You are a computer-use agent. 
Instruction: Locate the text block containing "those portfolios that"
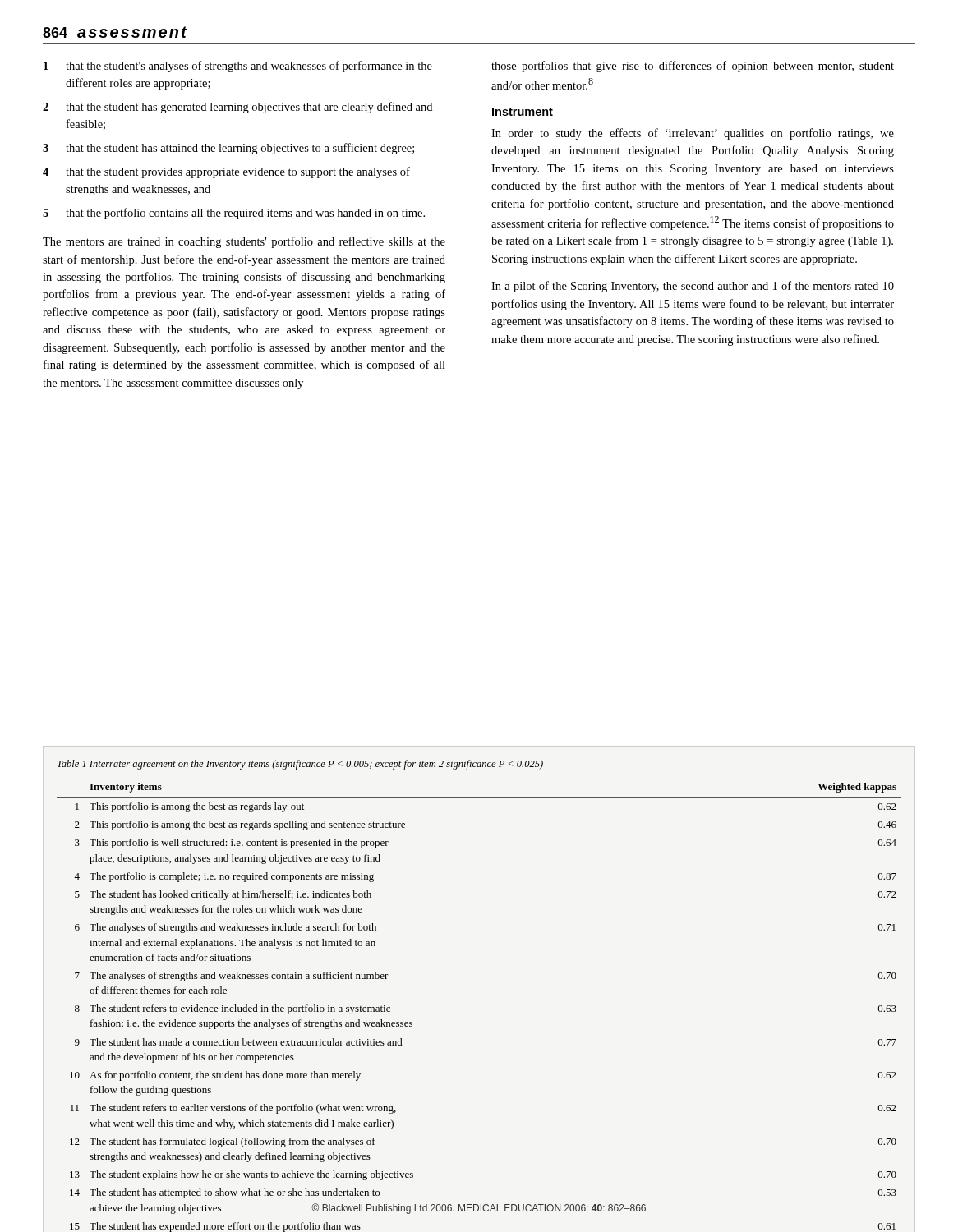click(x=693, y=76)
